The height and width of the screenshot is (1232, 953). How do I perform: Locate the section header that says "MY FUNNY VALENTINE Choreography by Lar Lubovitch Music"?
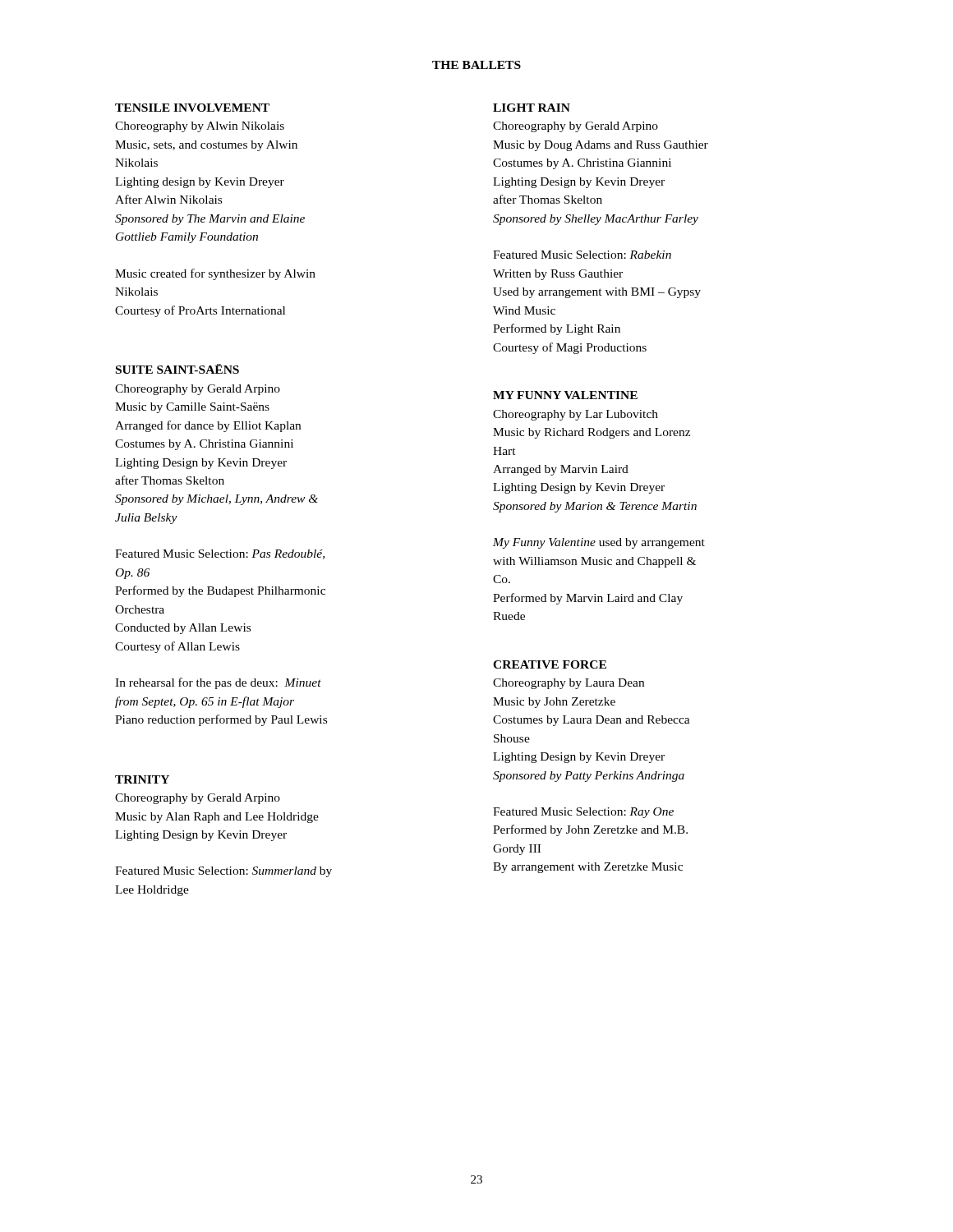point(565,395)
